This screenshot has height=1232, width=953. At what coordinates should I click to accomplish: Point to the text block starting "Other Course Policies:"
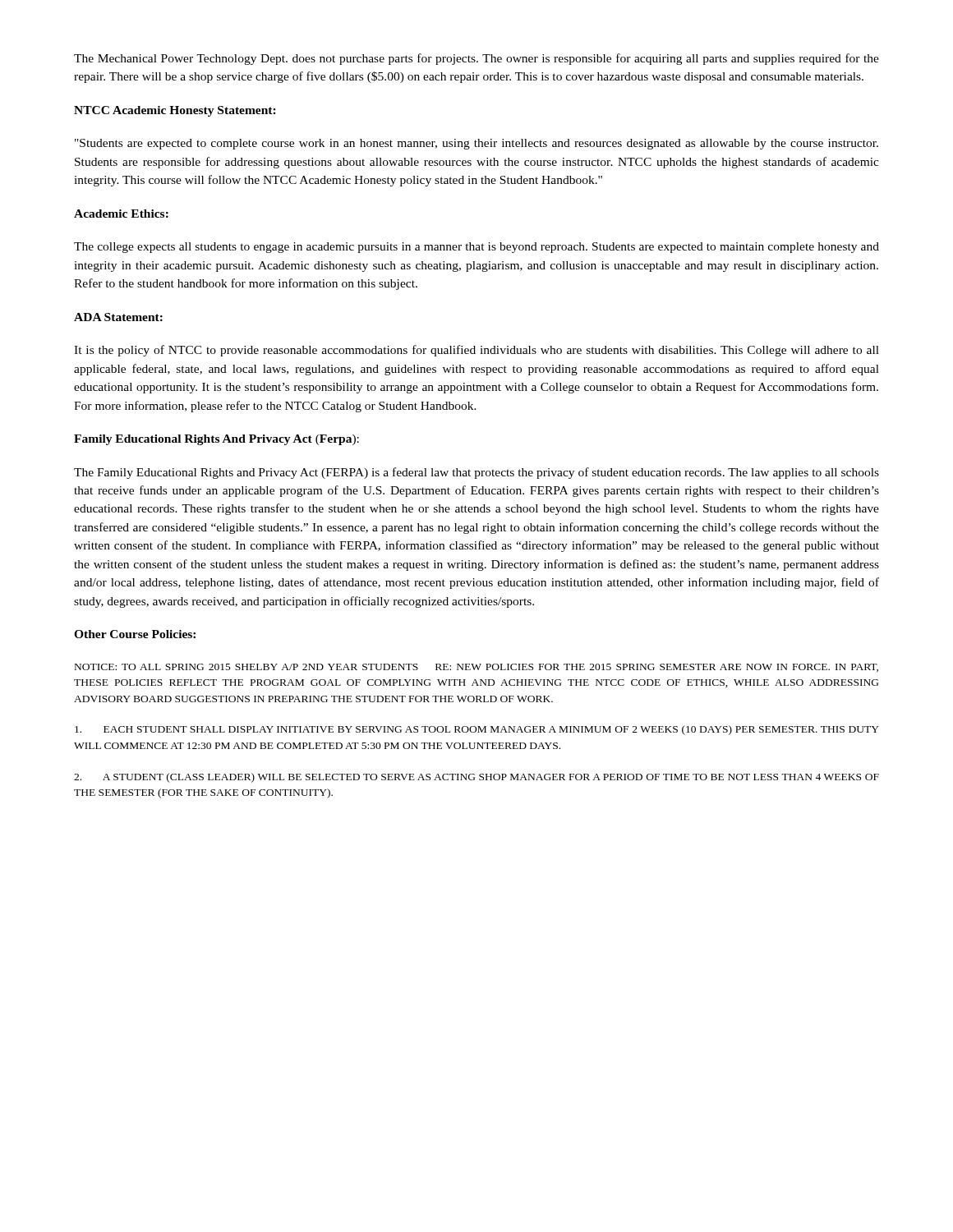[x=135, y=634]
